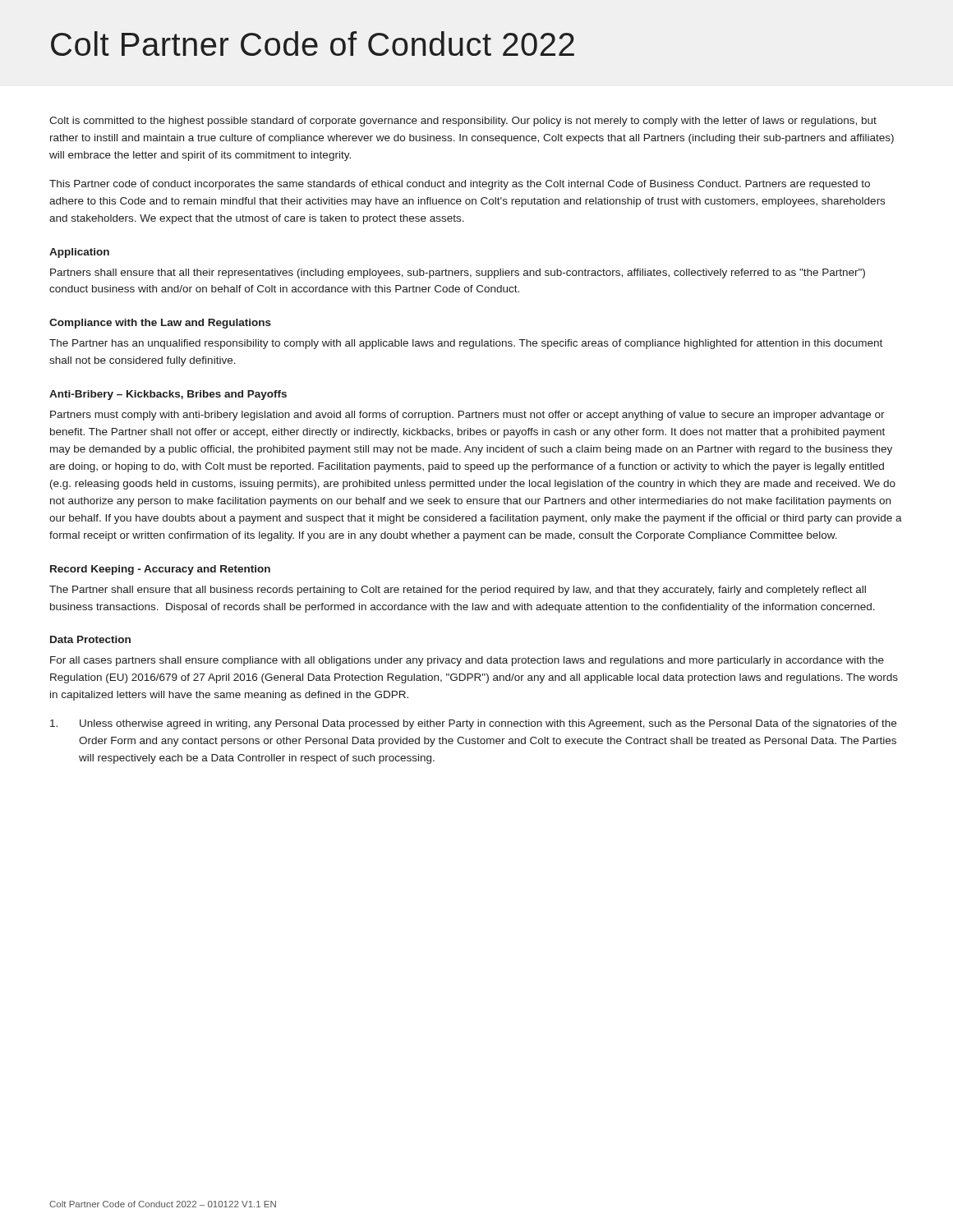
Task: Navigate to the element starting "Partners must comply with anti-bribery legislation and avoid"
Action: pos(475,475)
